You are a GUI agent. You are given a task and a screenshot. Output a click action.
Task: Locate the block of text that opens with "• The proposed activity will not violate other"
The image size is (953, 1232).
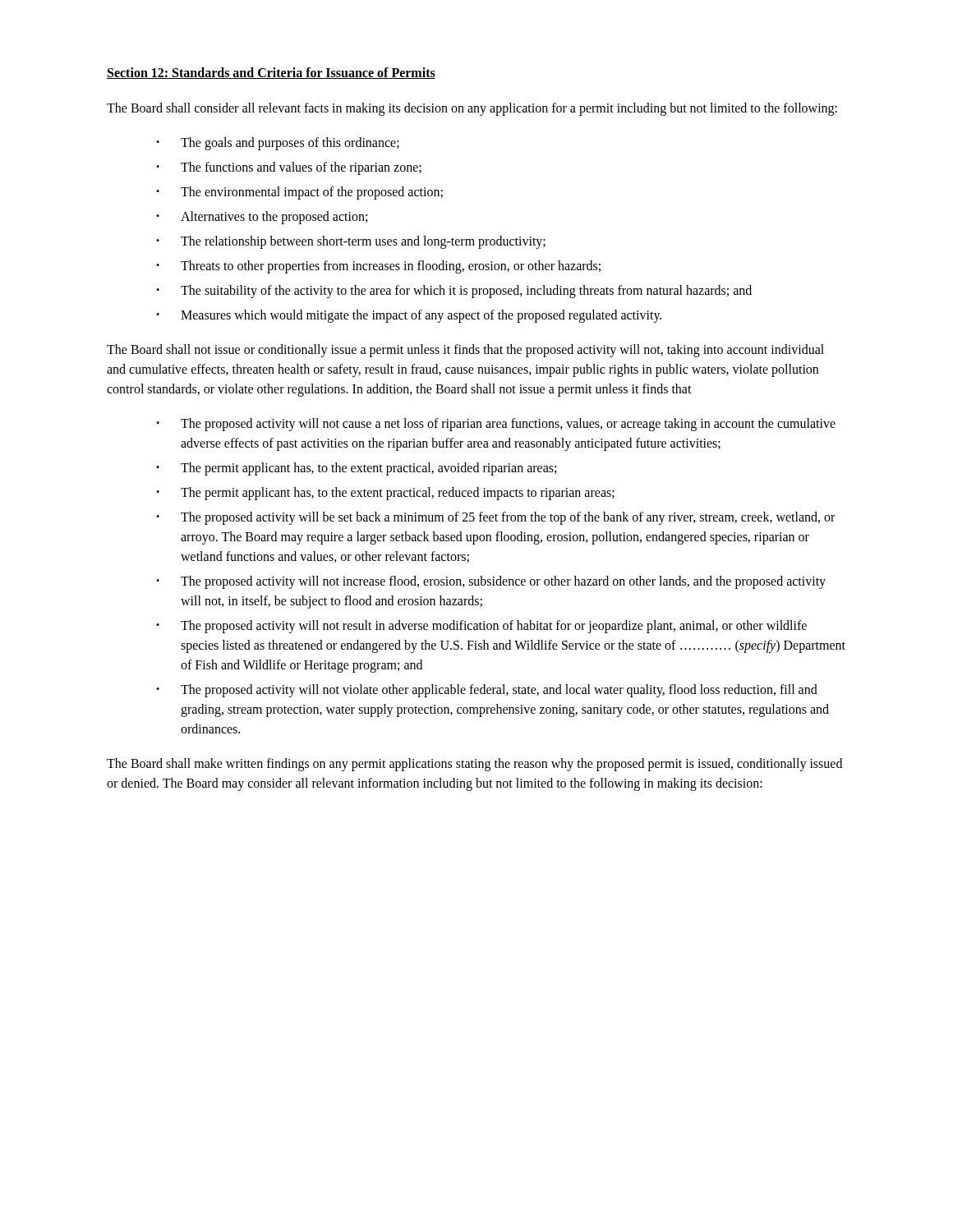pos(501,710)
